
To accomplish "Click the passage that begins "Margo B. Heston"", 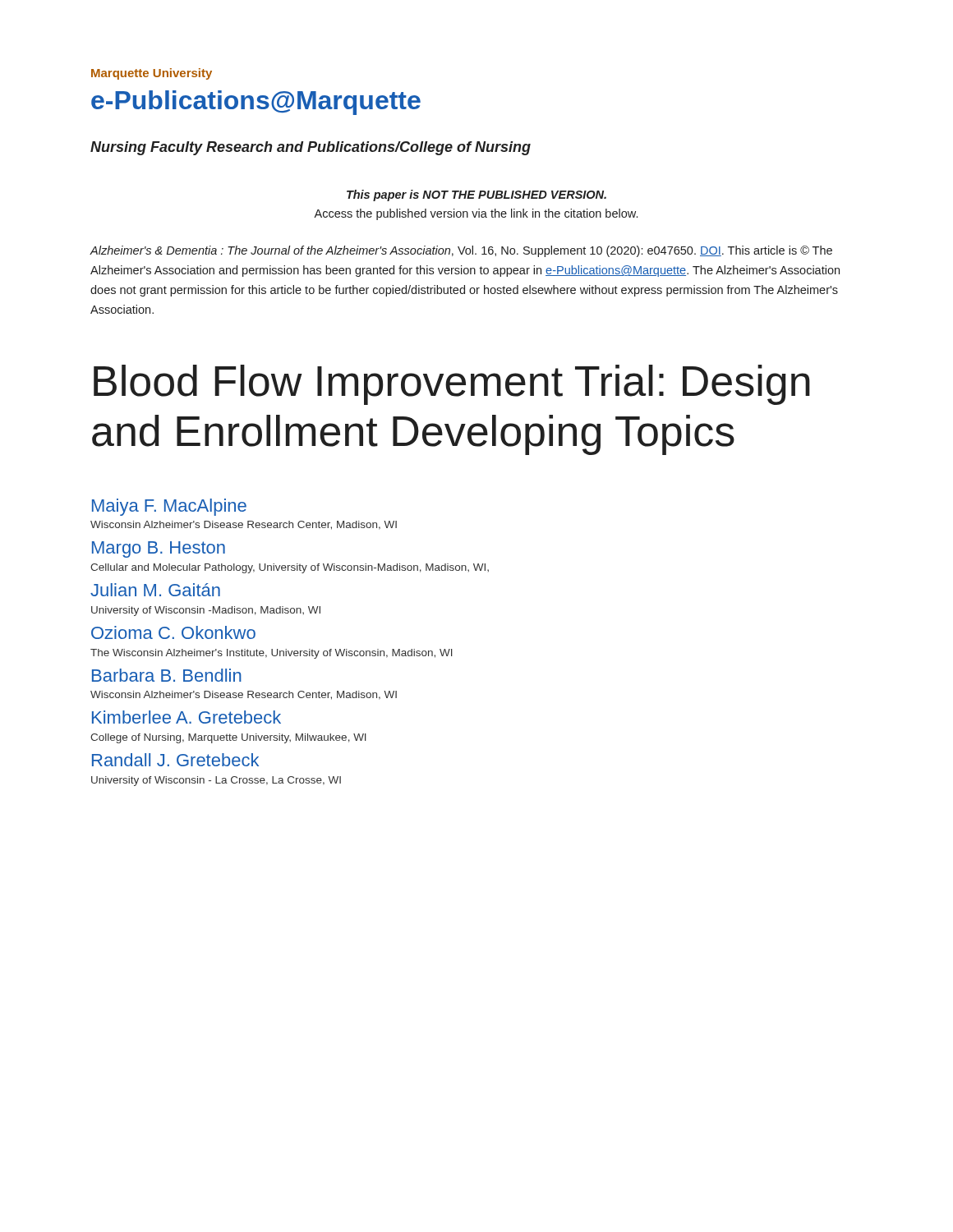I will (x=476, y=555).
